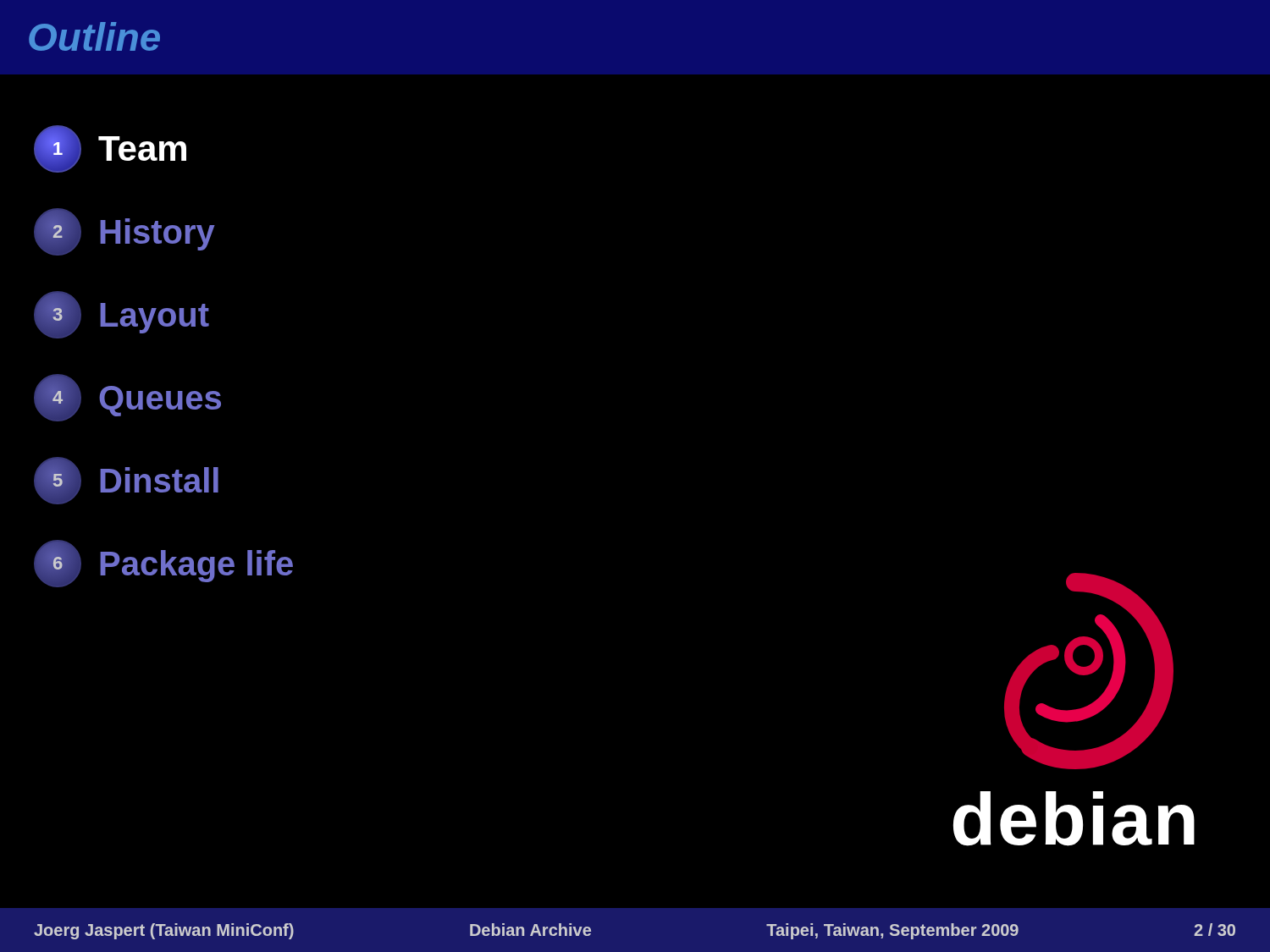
Task: Locate the logo
Action: pos(1075,705)
